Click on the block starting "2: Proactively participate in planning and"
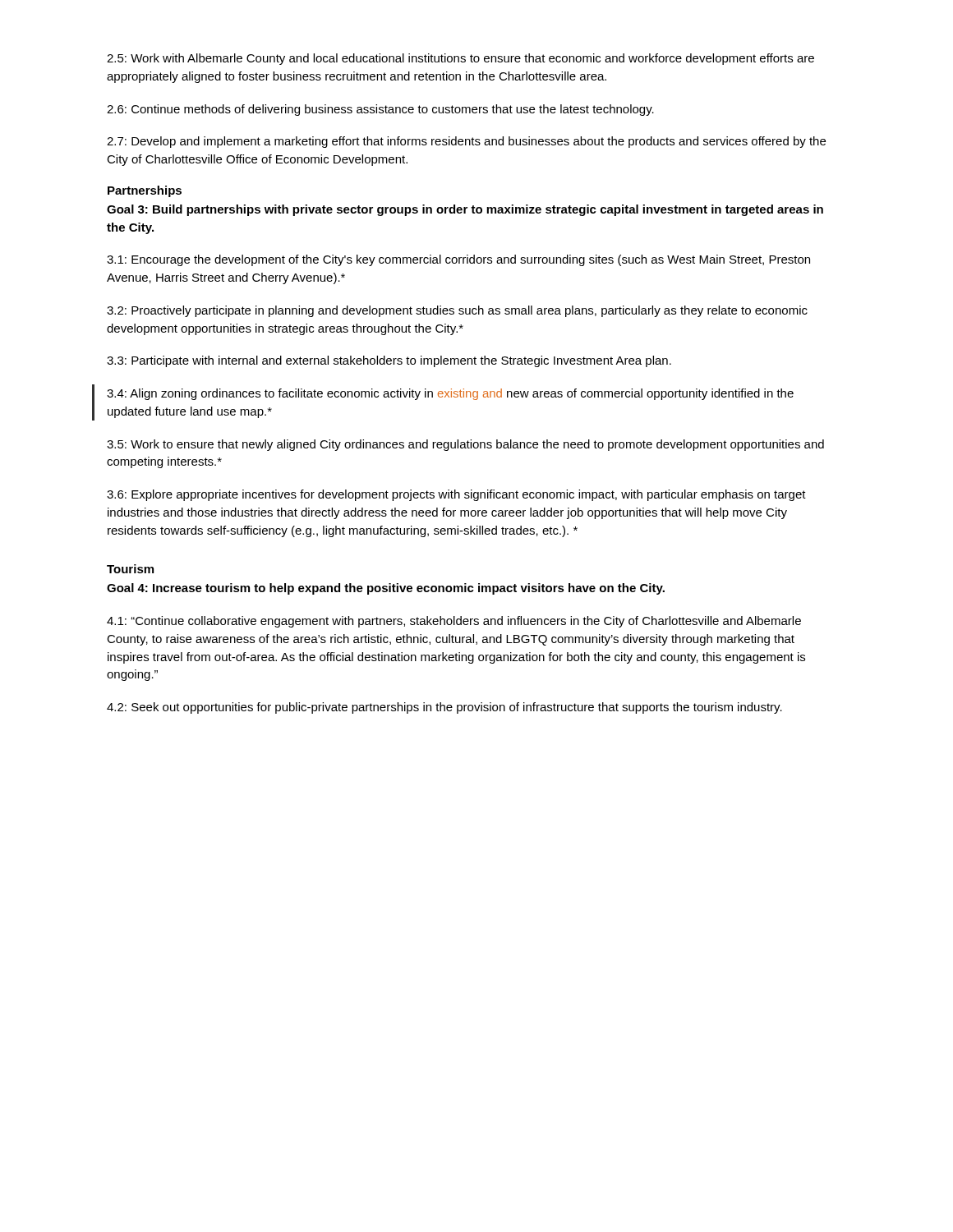This screenshot has width=953, height=1232. [457, 319]
